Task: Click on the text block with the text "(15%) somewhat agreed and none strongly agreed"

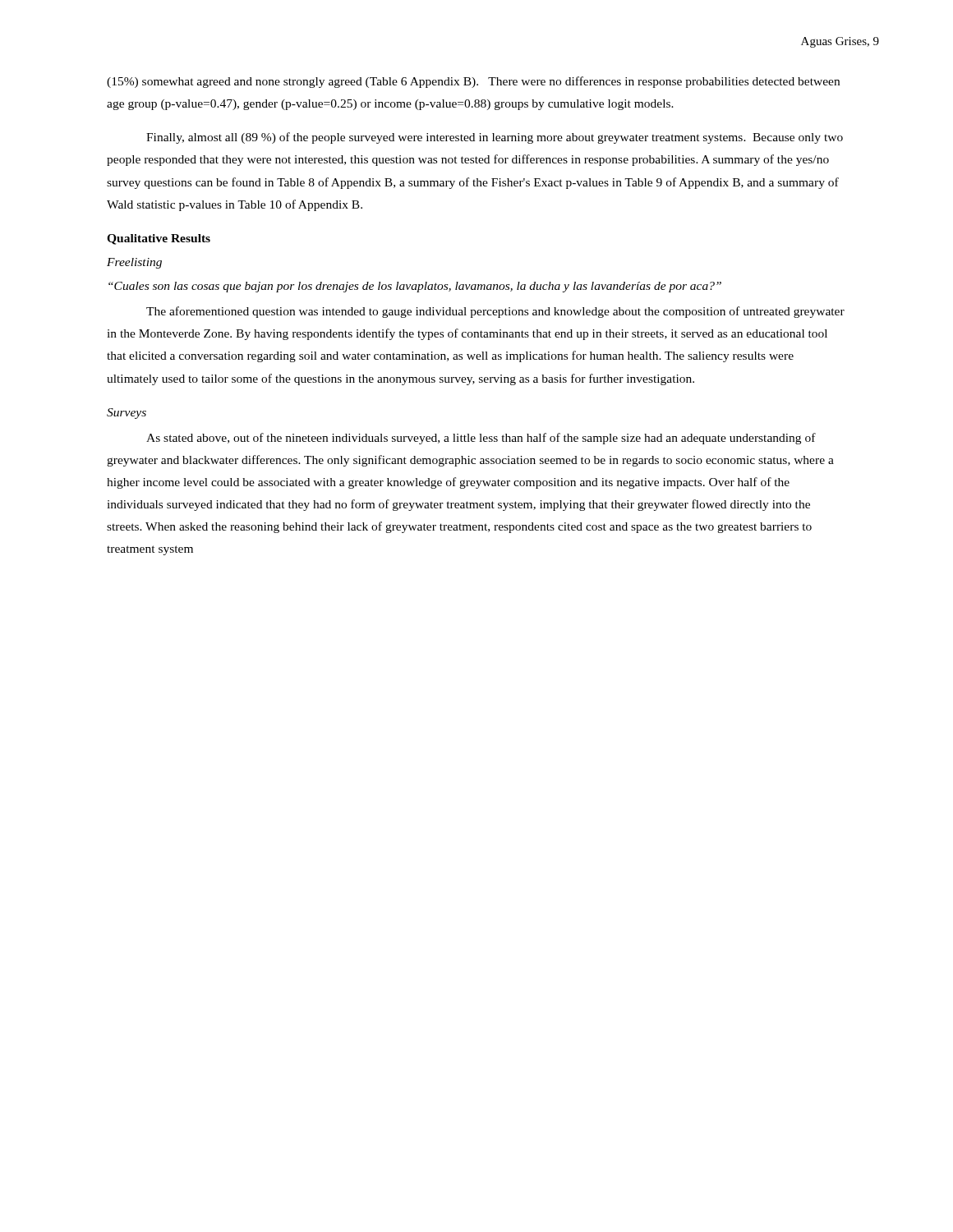Action: click(x=474, y=92)
